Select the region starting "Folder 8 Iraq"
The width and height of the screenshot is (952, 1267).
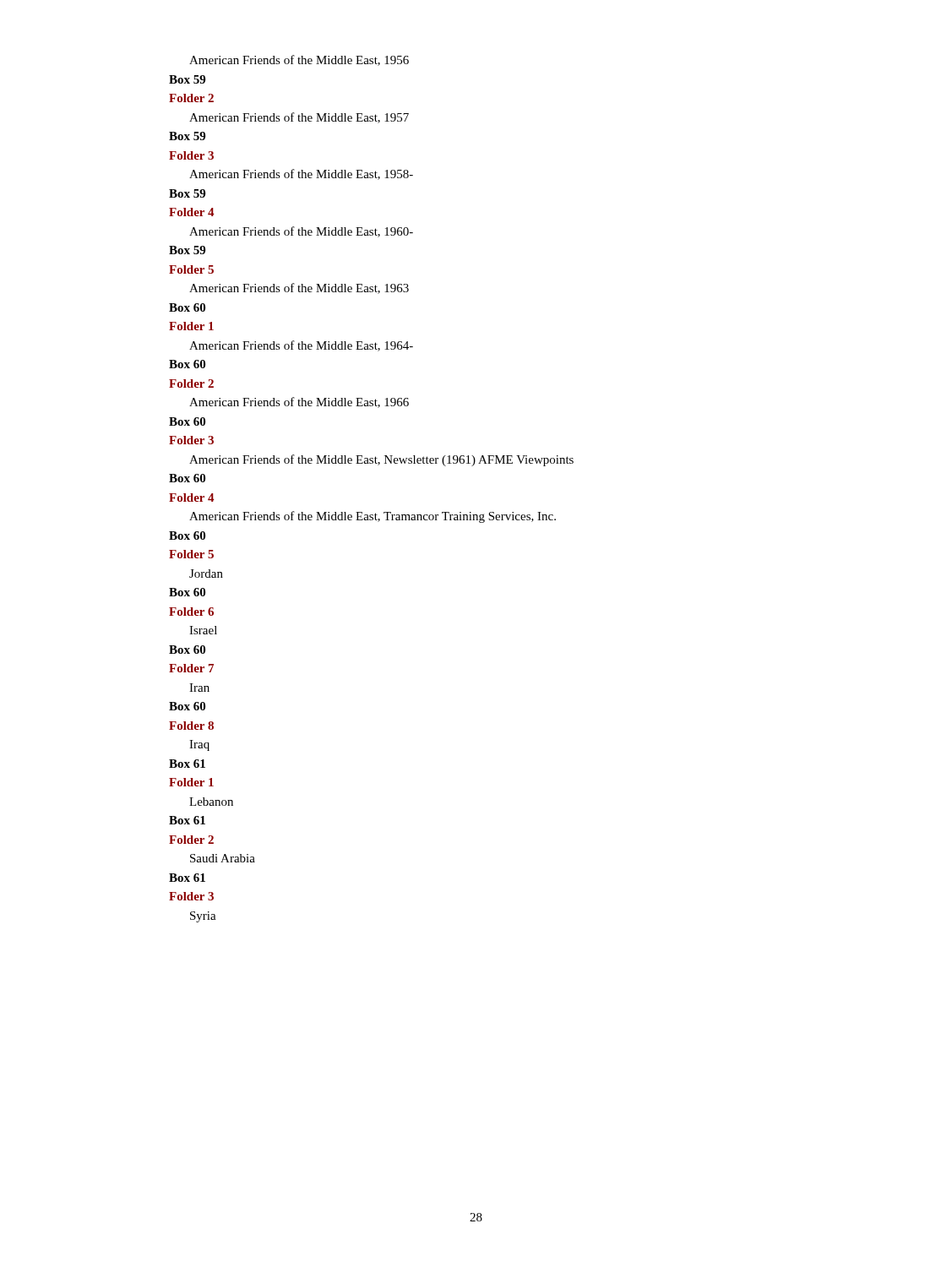(x=191, y=726)
